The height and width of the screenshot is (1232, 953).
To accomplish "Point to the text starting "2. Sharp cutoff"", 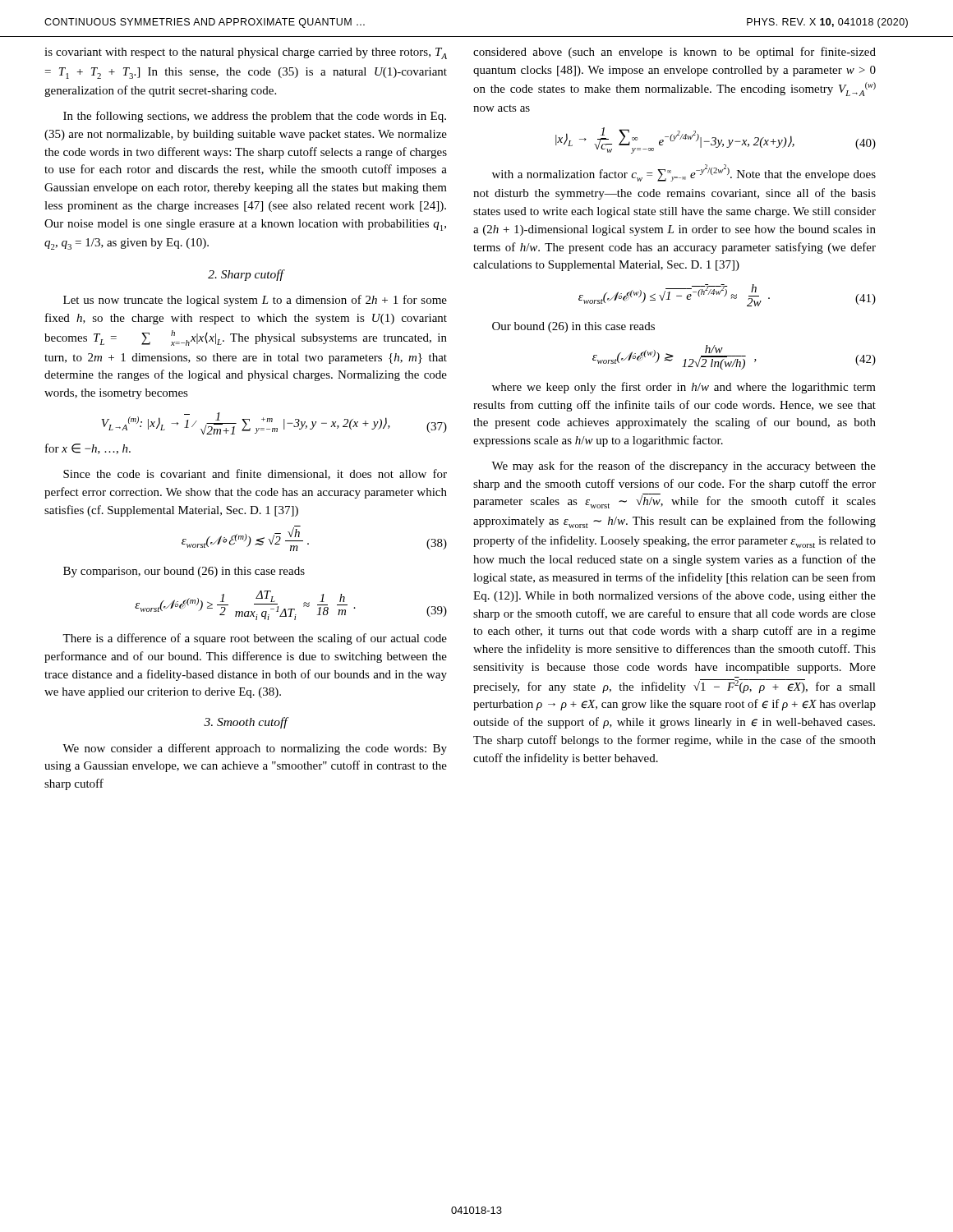I will coord(246,274).
